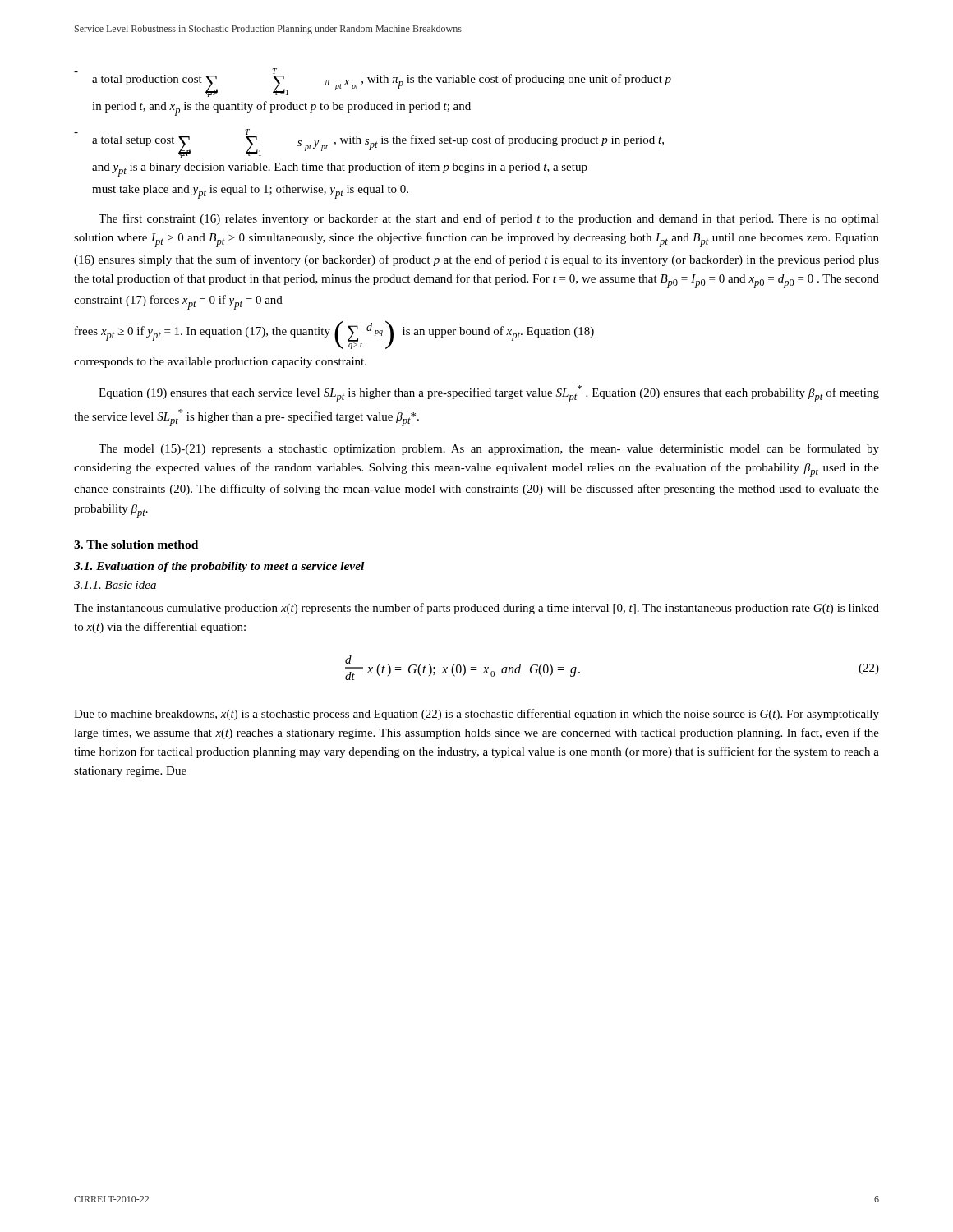Select the section header containing "3. The solution method"
The image size is (953, 1232).
click(136, 544)
